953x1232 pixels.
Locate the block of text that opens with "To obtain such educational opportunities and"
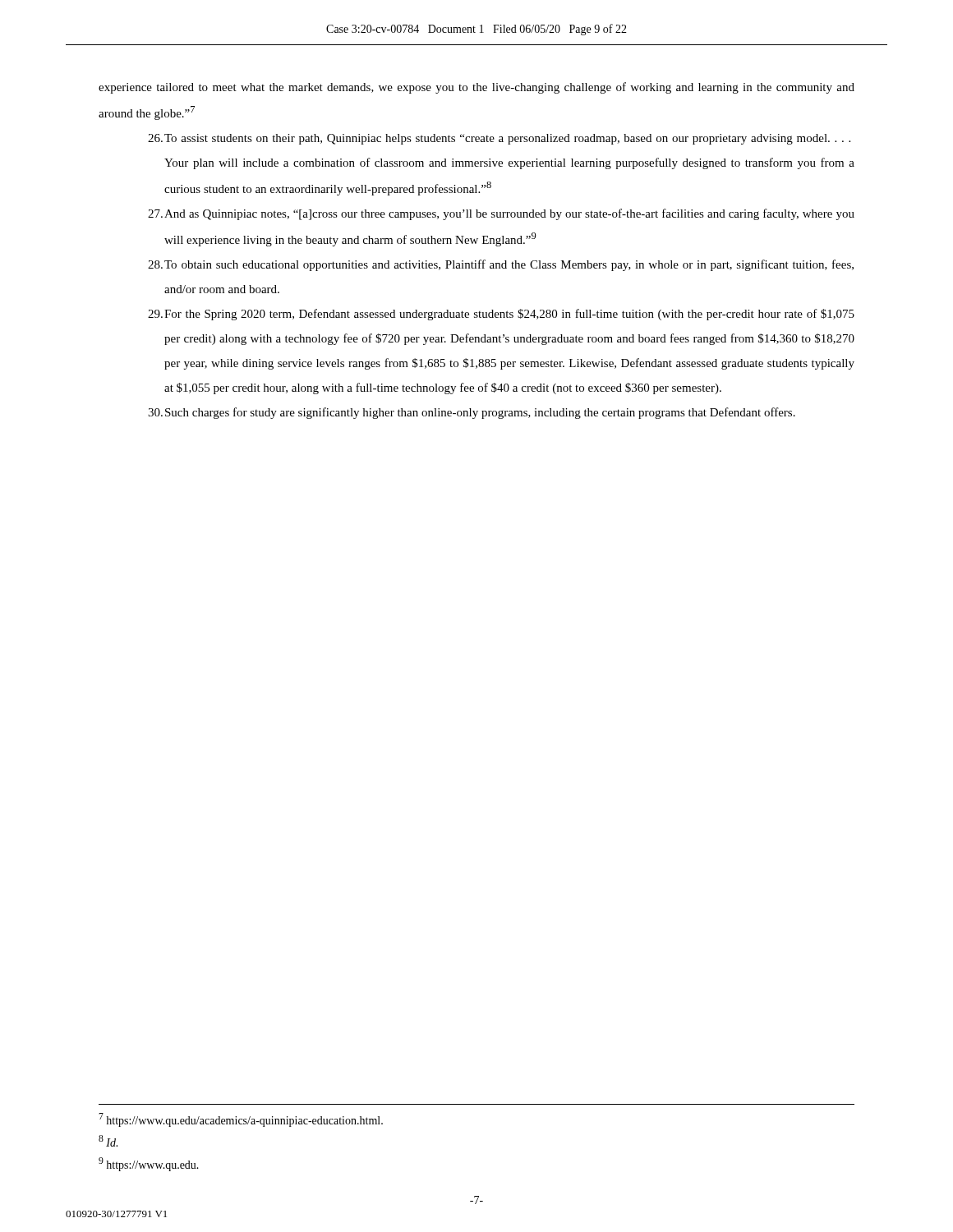pos(476,277)
